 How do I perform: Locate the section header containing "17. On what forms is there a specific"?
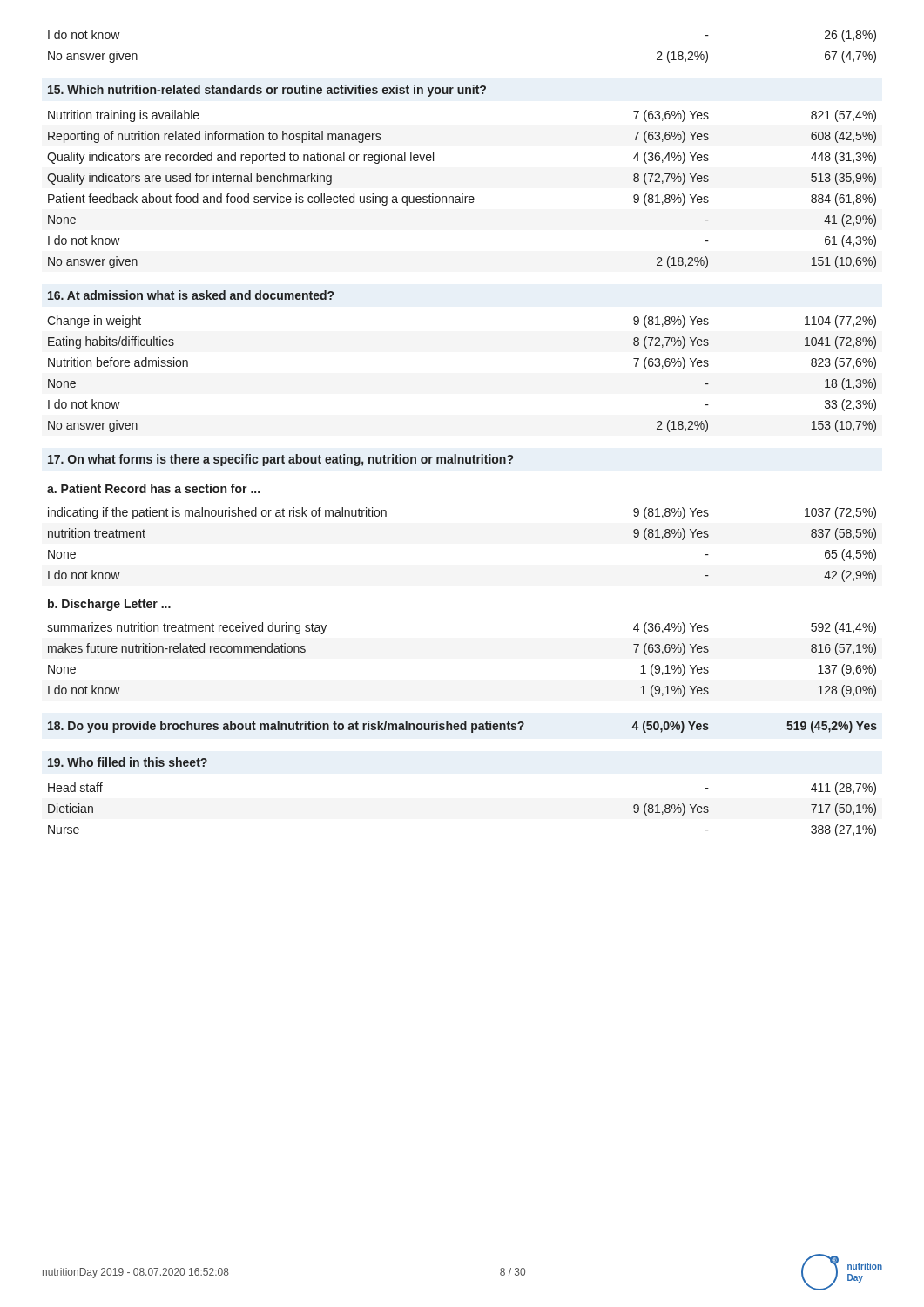tap(280, 459)
